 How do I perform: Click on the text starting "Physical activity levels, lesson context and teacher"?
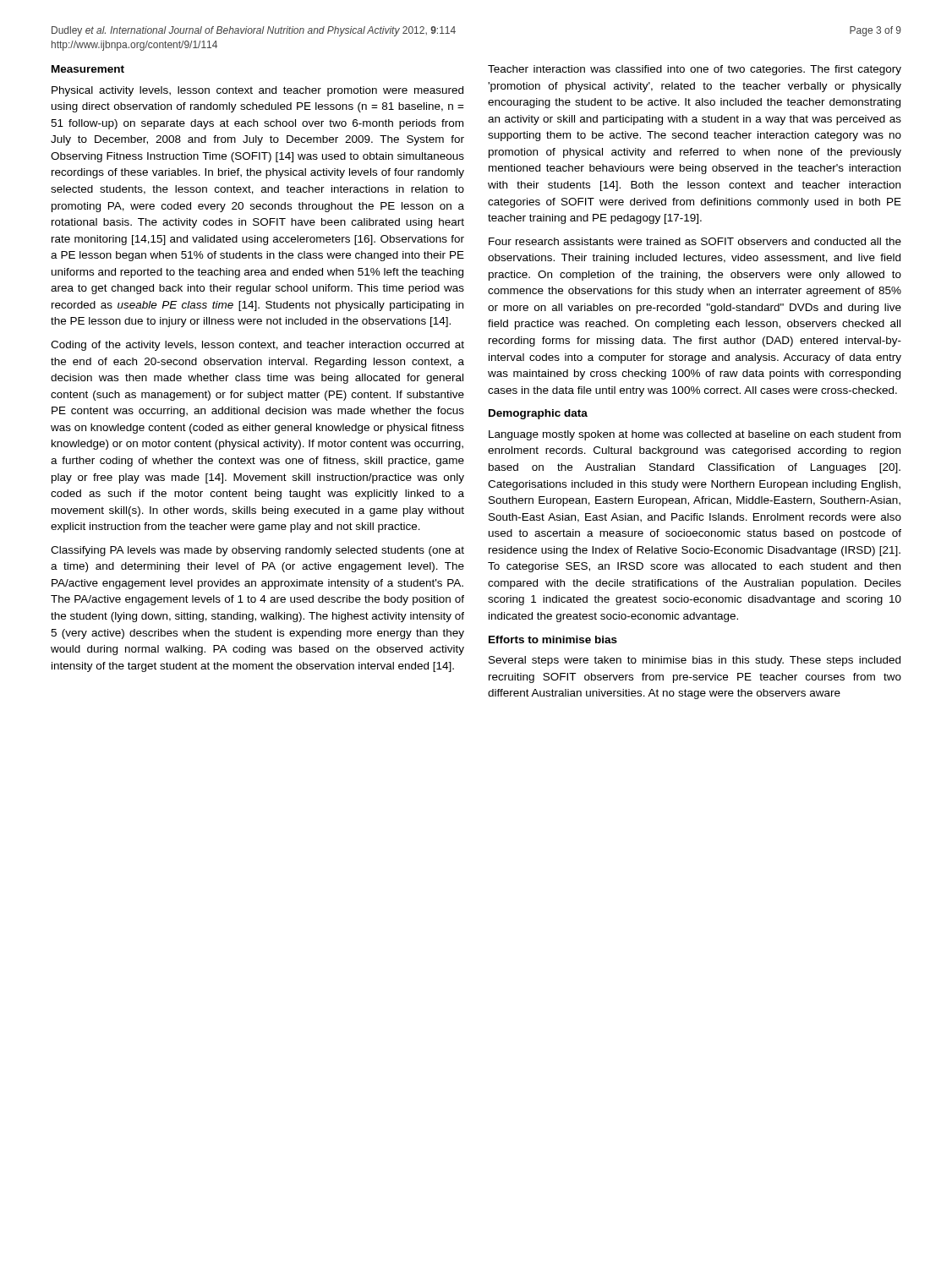[257, 378]
